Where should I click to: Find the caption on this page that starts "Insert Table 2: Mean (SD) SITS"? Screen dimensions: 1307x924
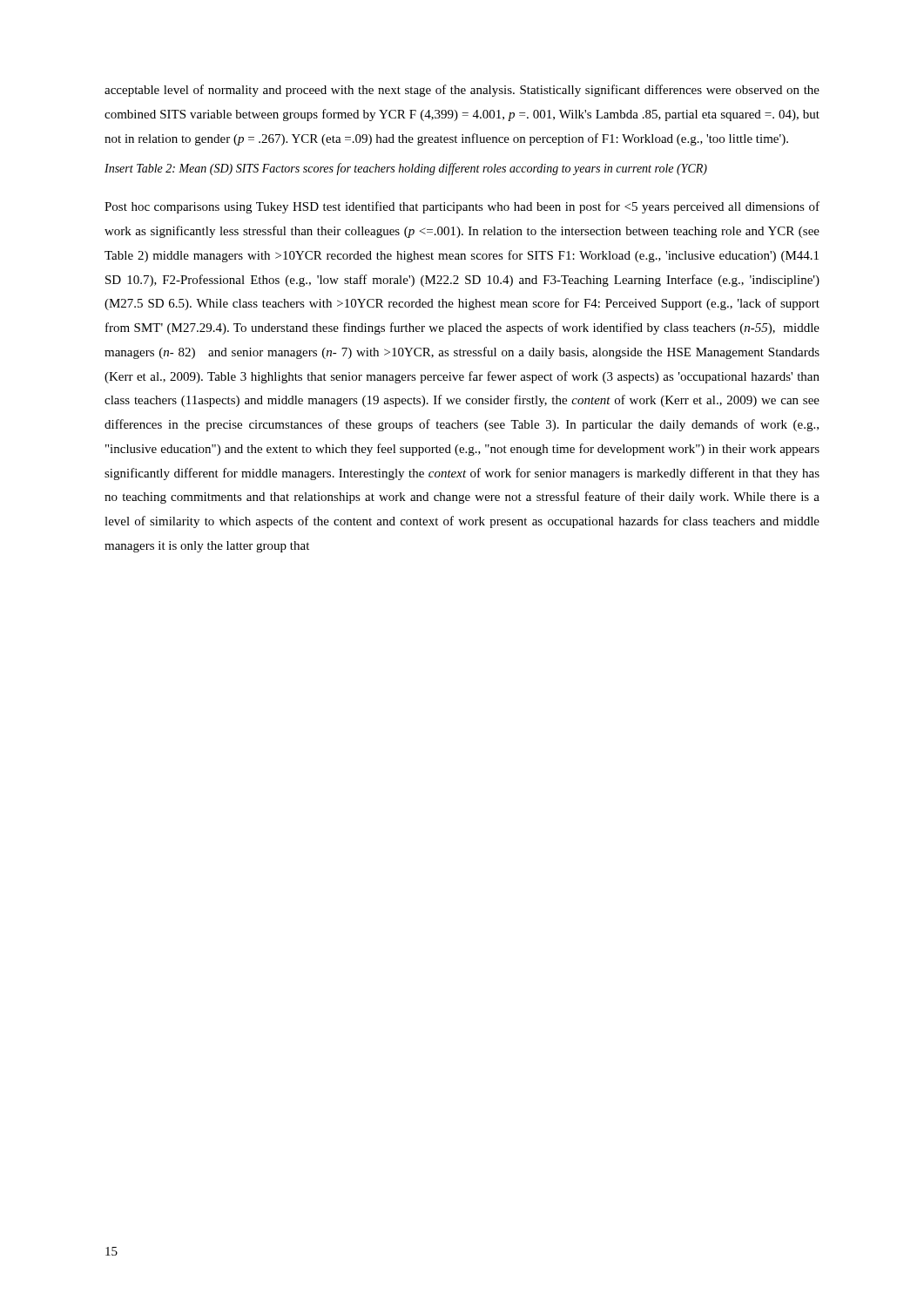click(x=406, y=169)
